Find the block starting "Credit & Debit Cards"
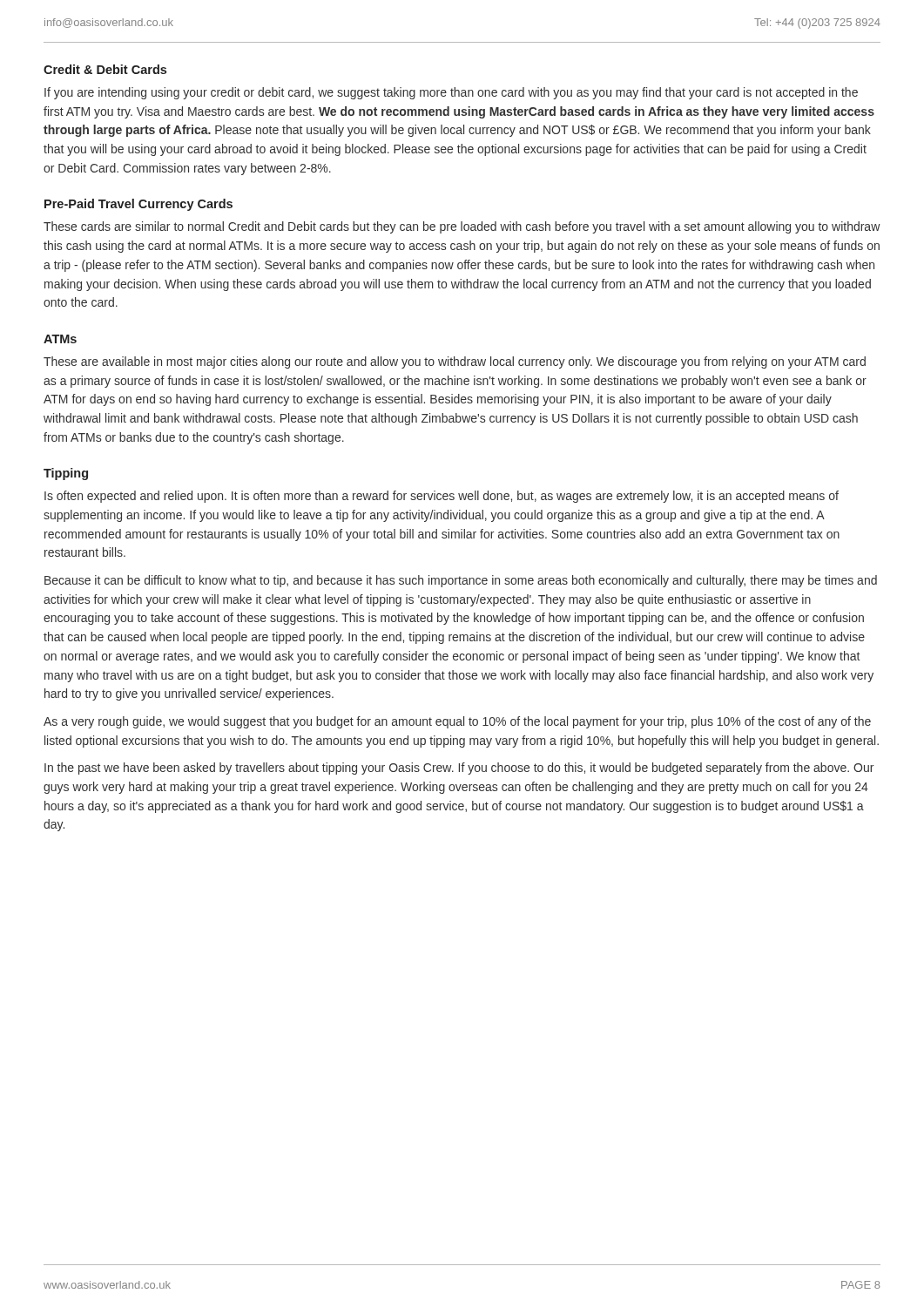The image size is (924, 1307). (x=105, y=70)
